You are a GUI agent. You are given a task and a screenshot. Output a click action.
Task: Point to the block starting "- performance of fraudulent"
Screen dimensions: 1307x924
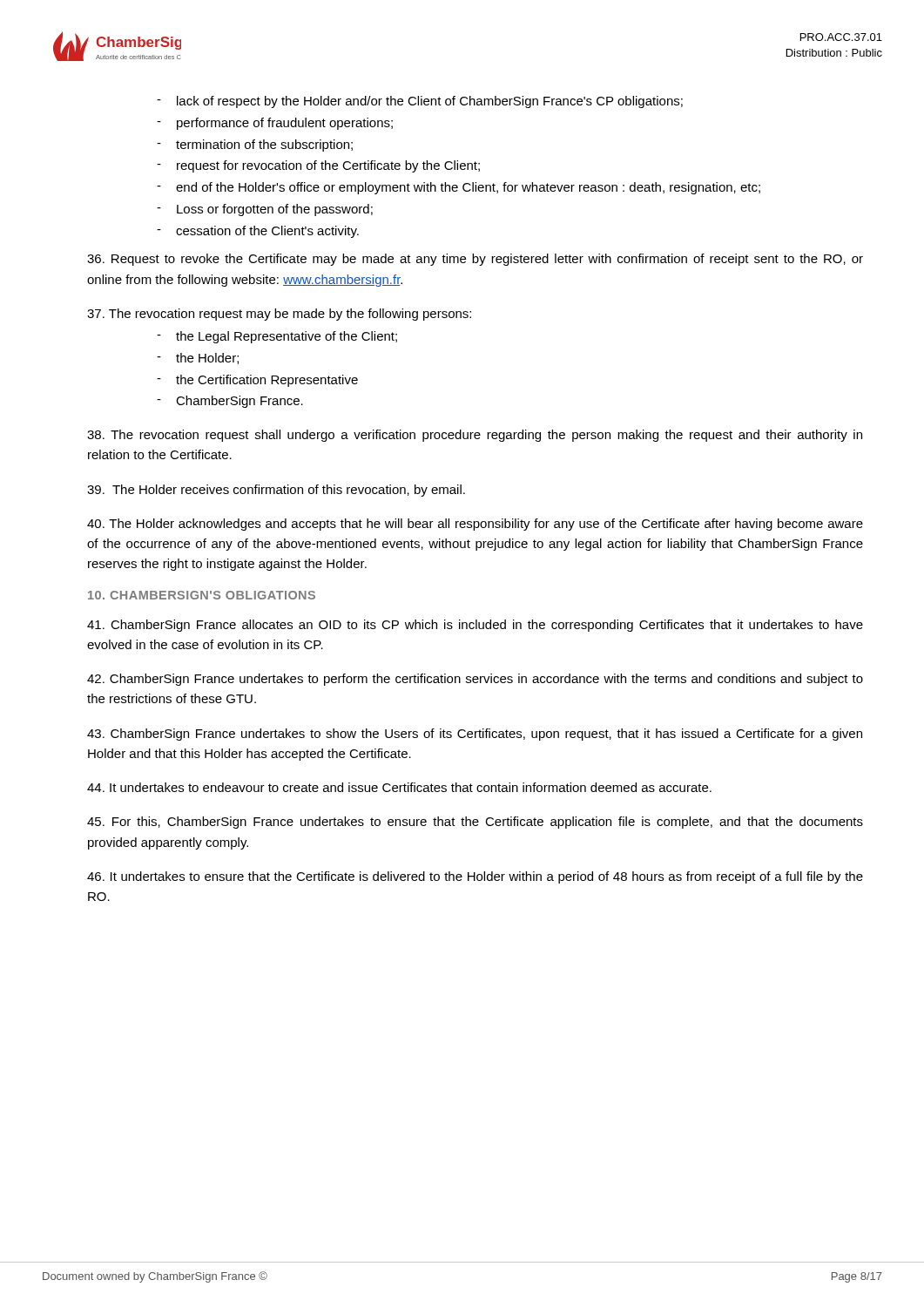point(275,123)
